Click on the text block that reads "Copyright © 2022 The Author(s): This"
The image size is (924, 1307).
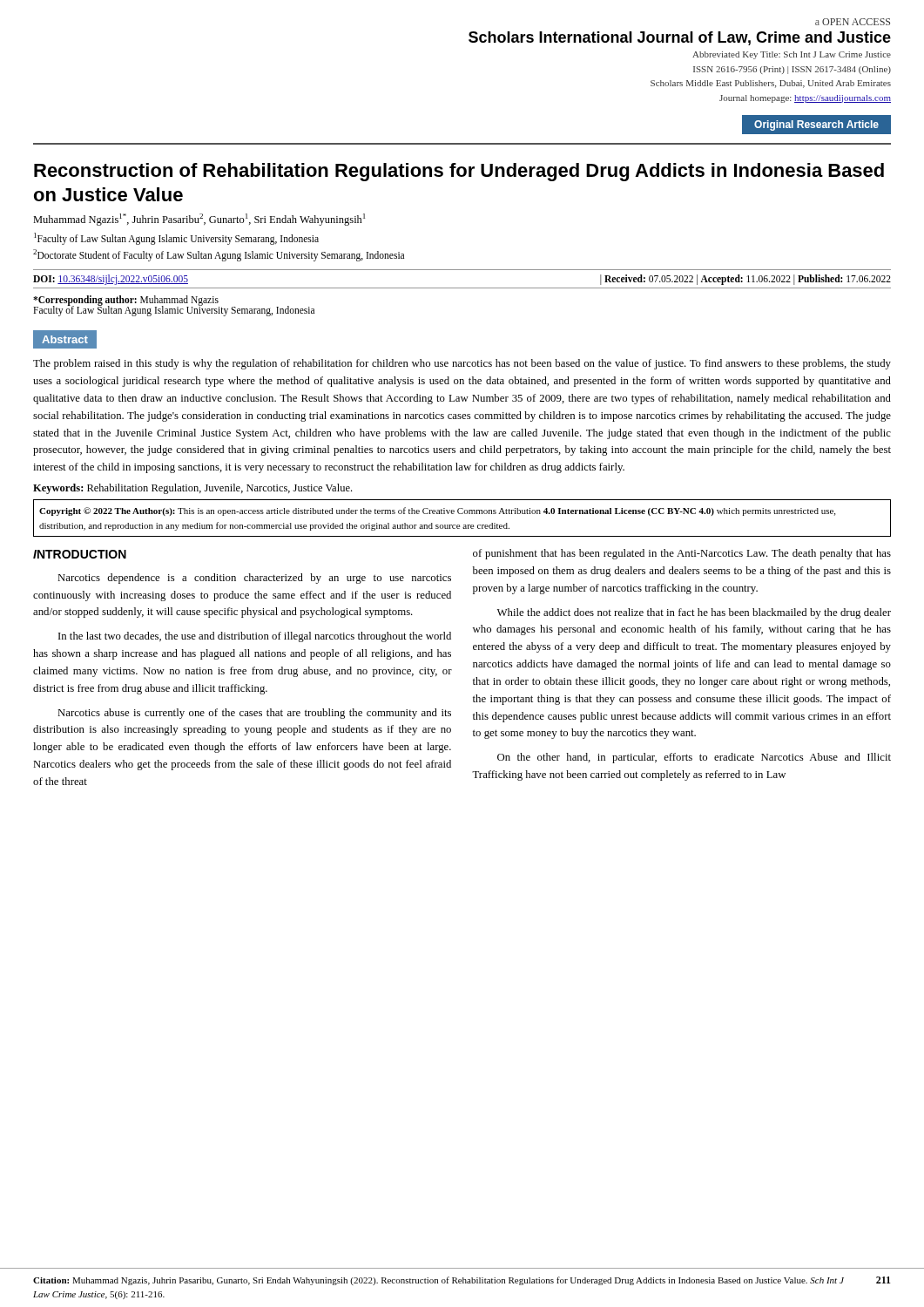[438, 518]
